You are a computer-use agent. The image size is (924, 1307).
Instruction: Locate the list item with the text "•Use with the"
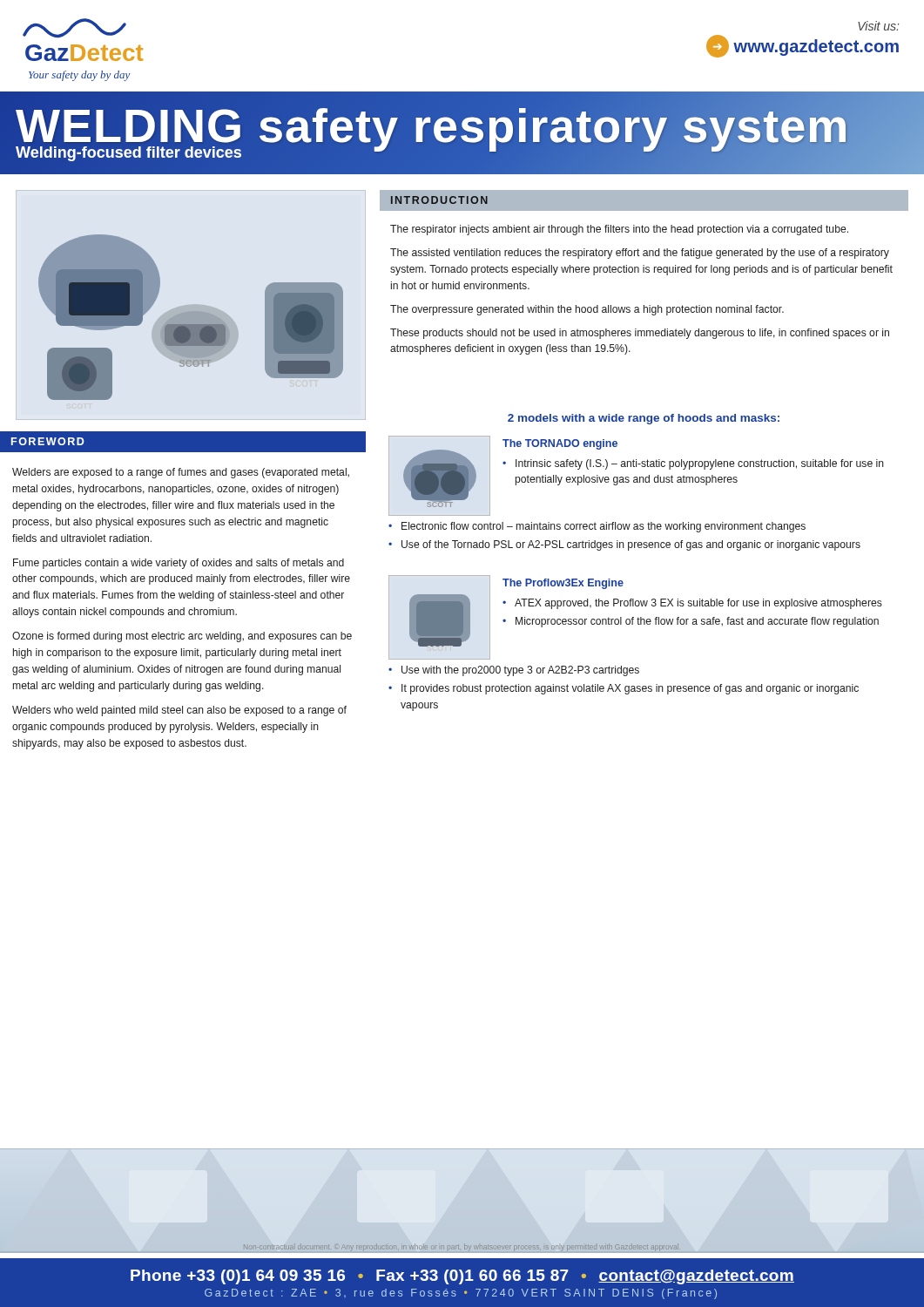click(x=644, y=687)
